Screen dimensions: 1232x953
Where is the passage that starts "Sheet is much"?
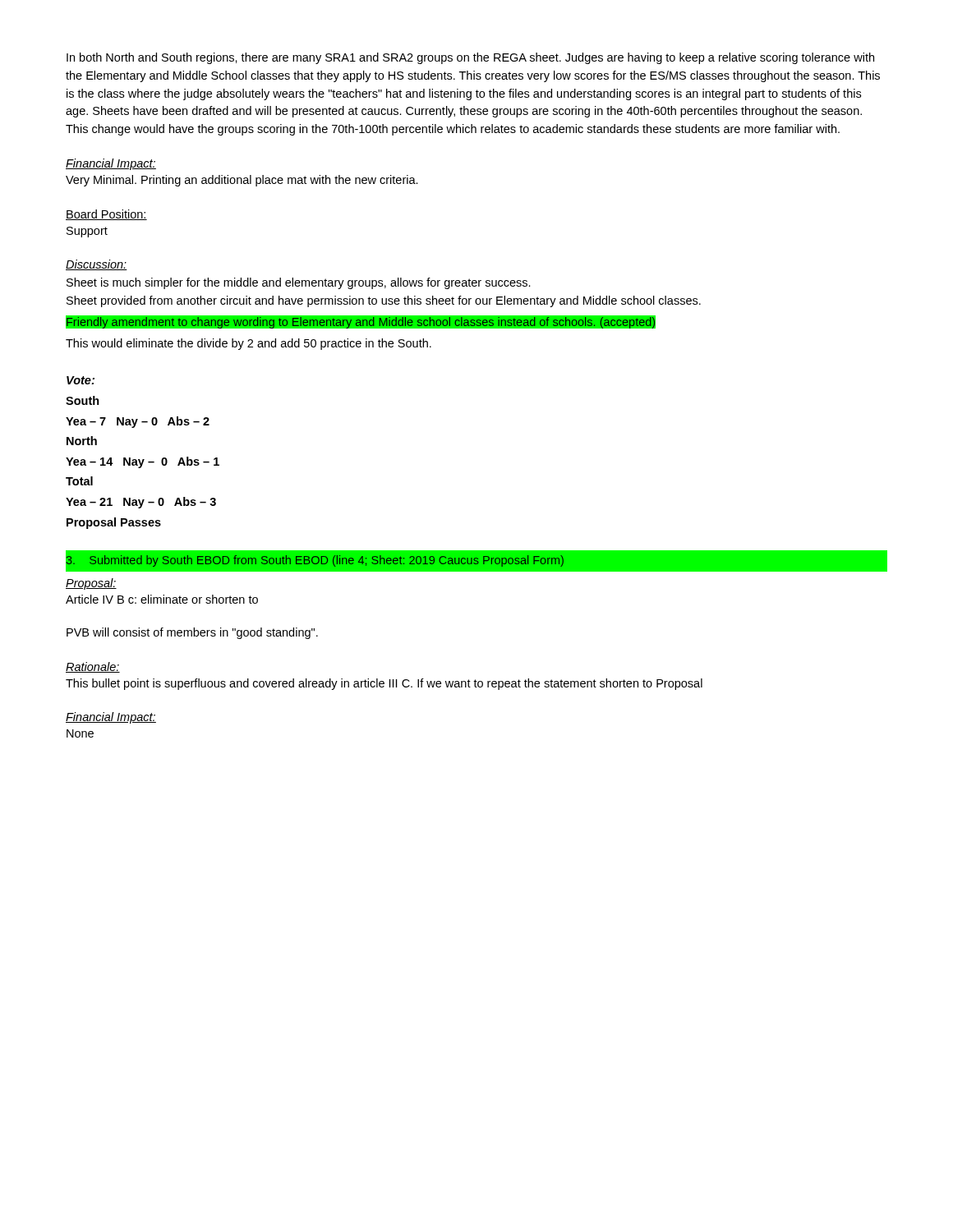384,292
